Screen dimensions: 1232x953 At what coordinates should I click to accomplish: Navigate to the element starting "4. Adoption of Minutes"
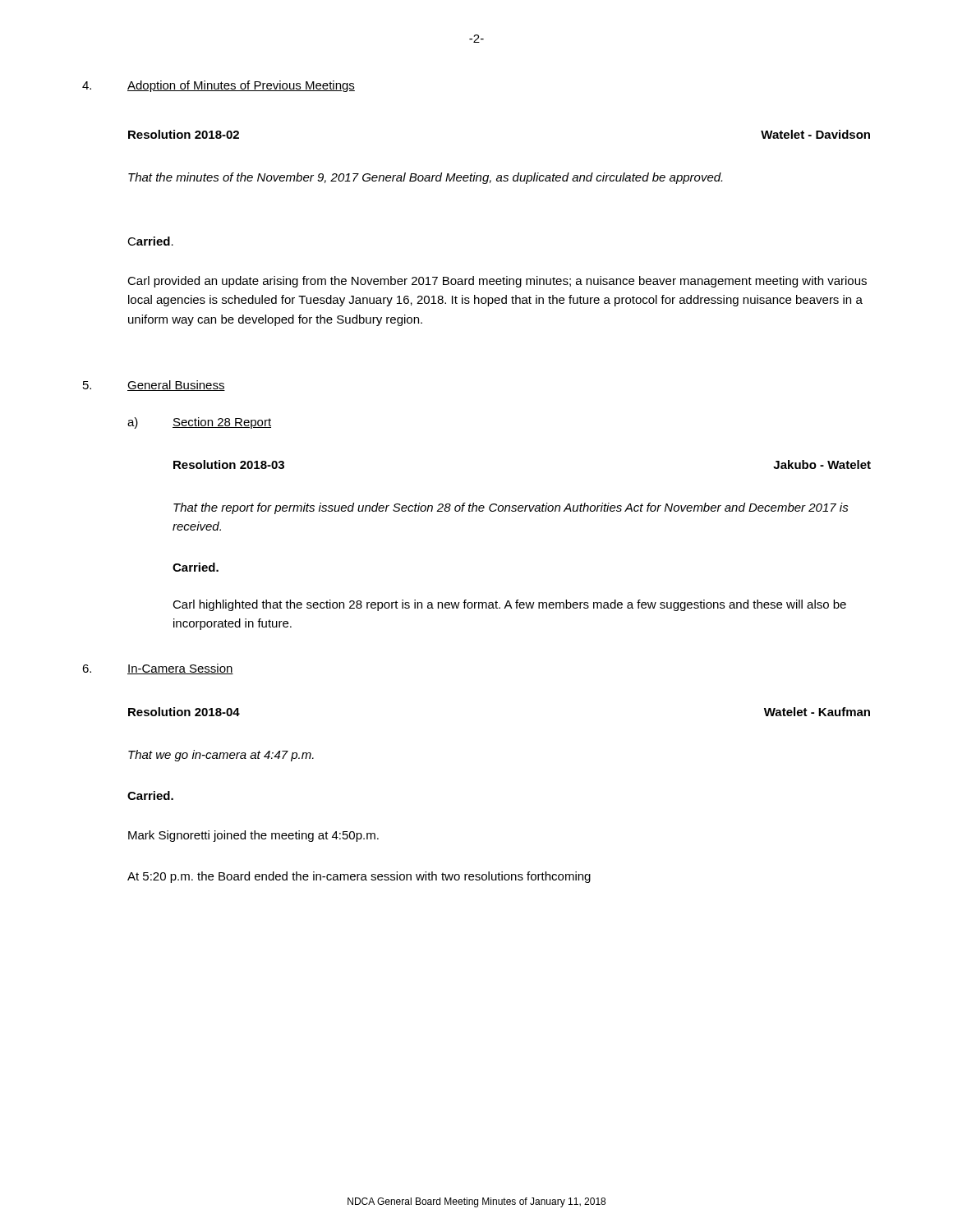tap(218, 85)
